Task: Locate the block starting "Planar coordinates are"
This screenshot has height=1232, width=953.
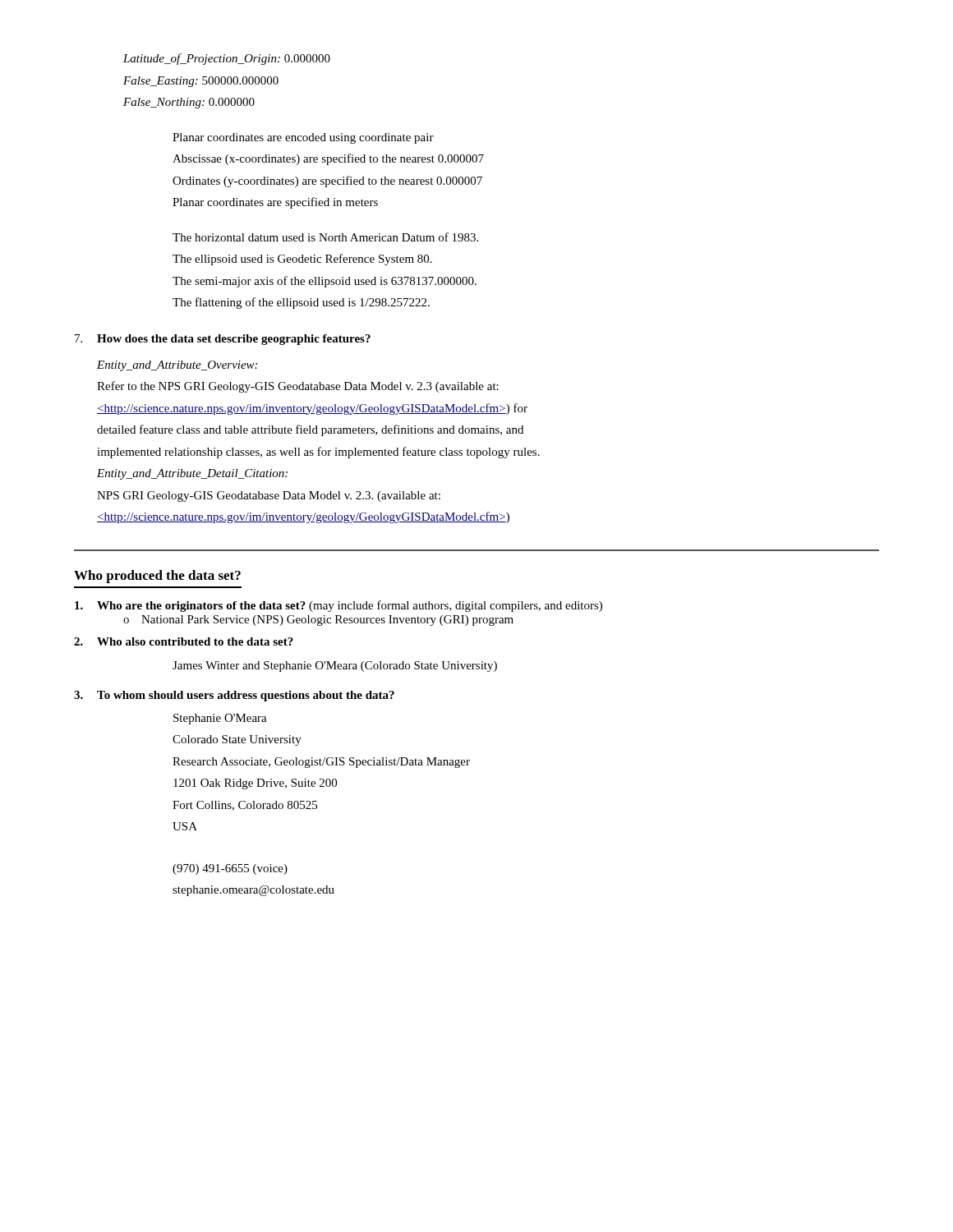Action: coord(303,138)
